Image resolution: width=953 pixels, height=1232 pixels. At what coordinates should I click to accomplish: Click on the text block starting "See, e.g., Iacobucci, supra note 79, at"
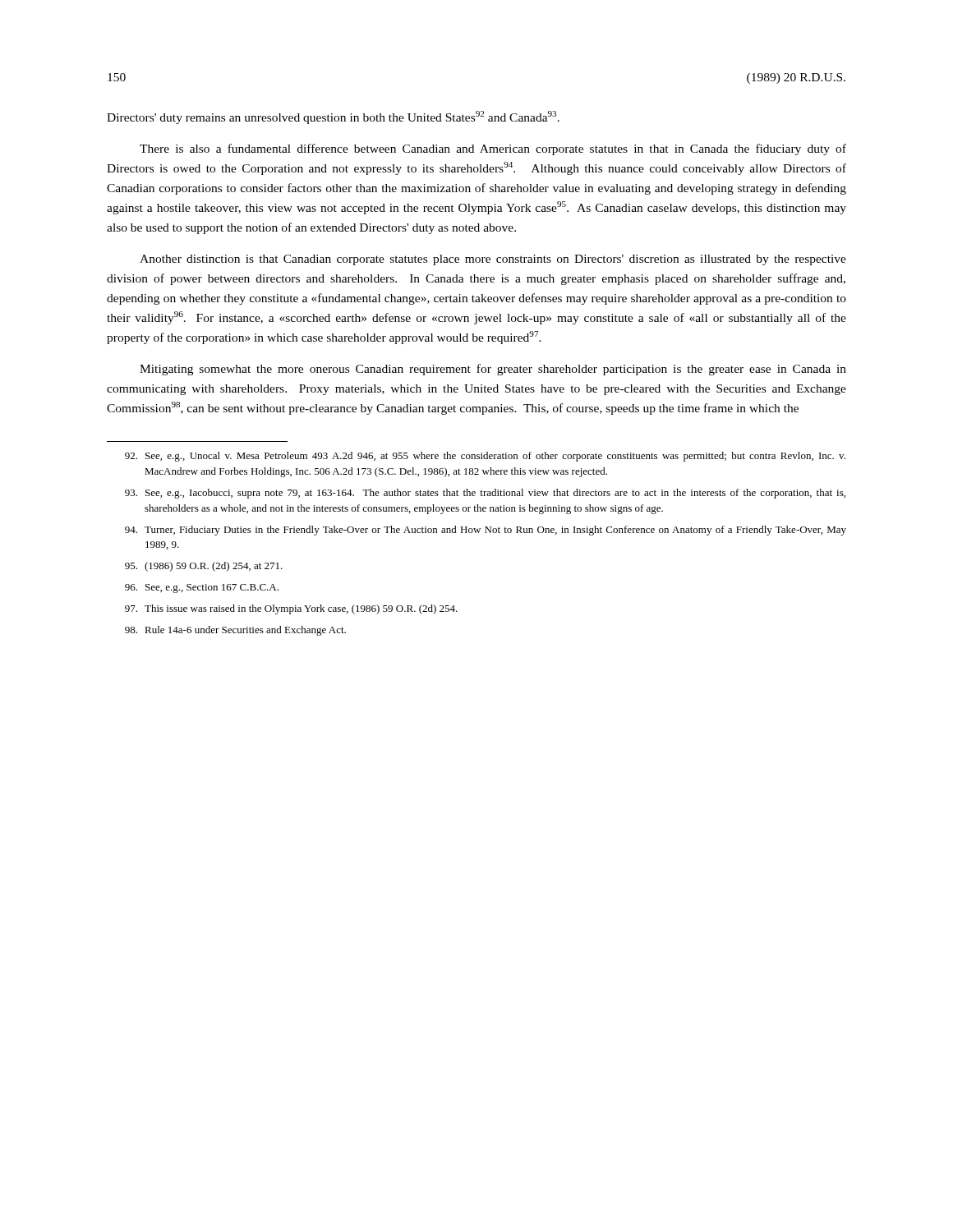click(476, 501)
